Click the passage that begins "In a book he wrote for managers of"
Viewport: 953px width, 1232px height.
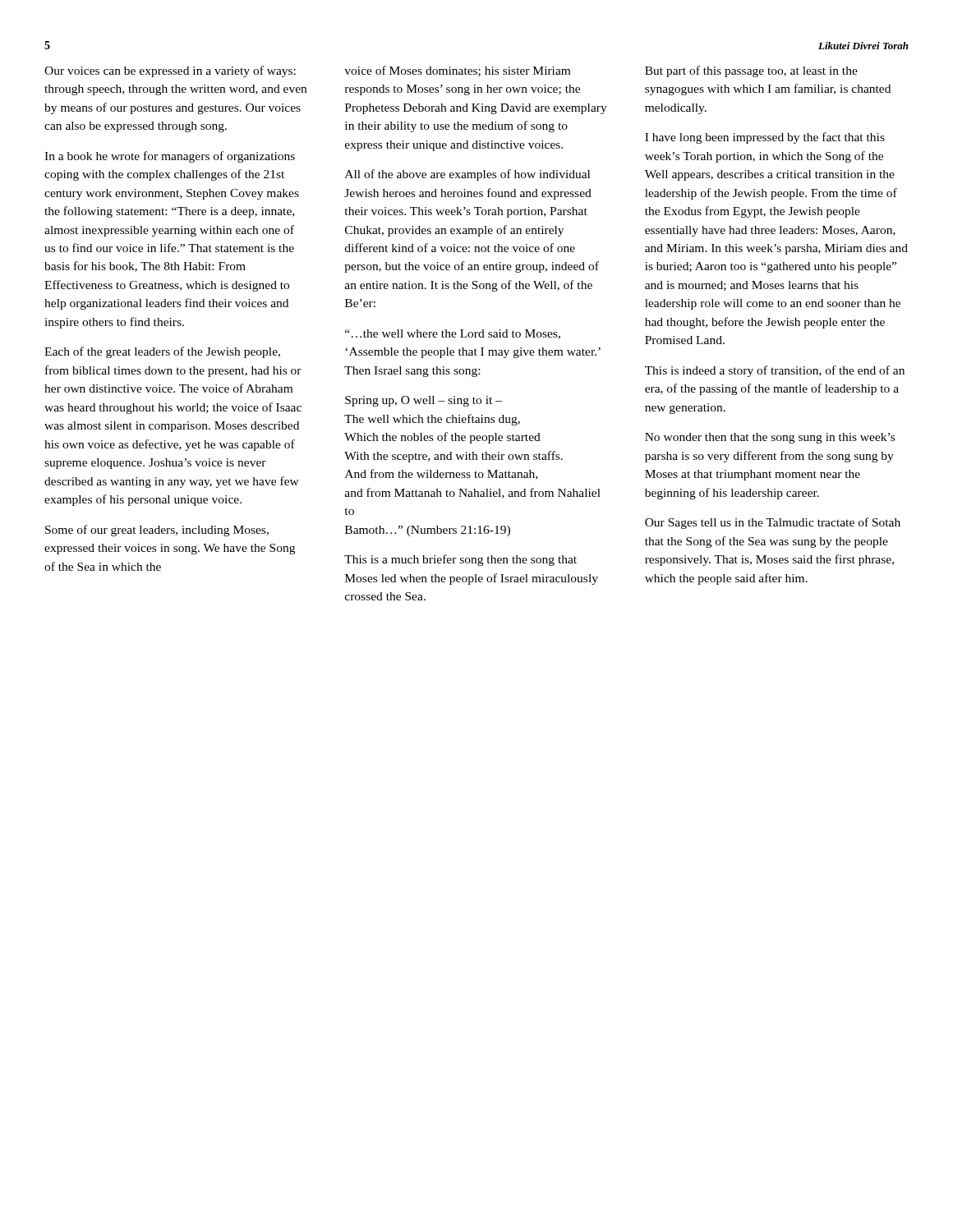tap(176, 239)
